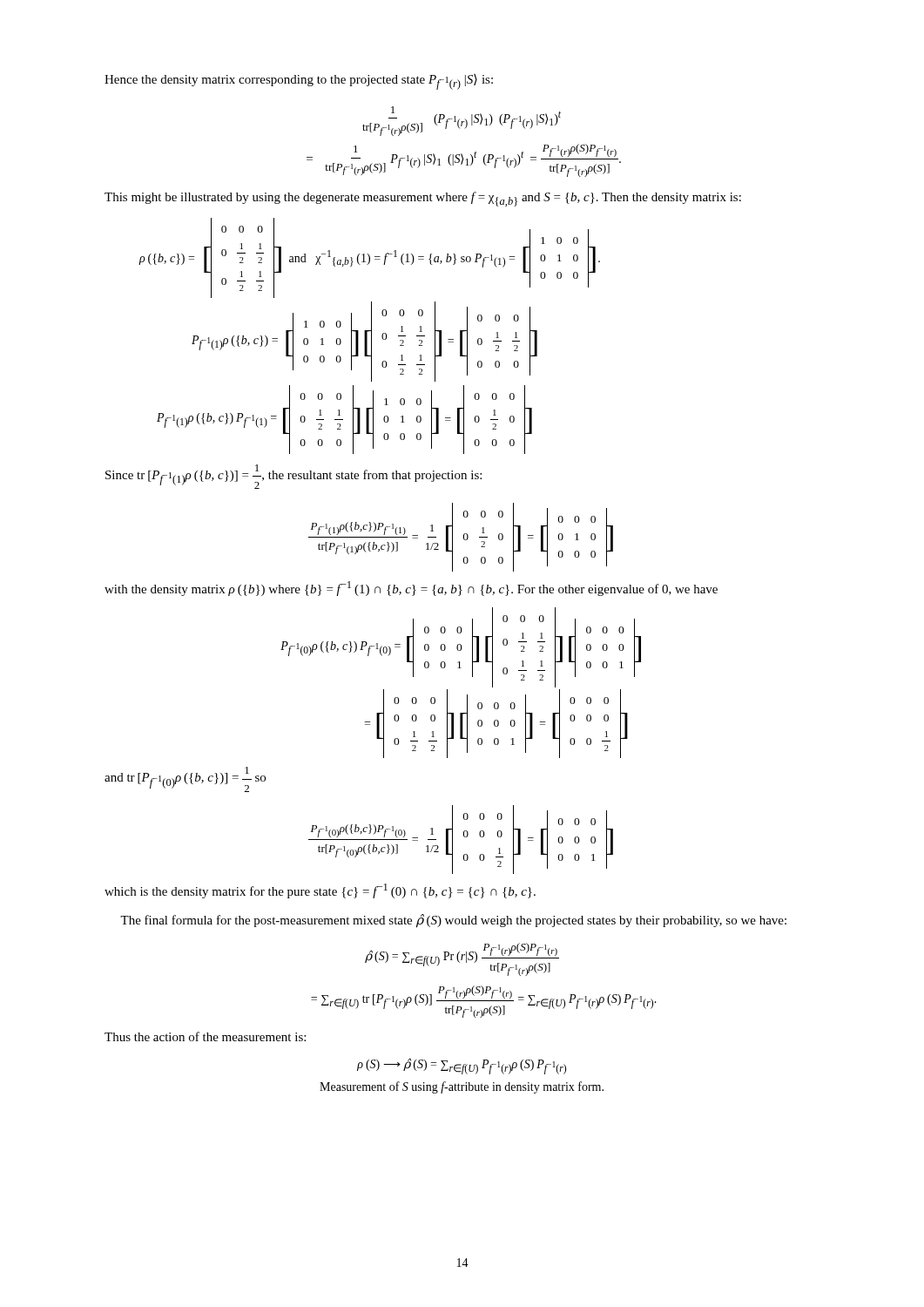This screenshot has width=924, height=1307.
Task: Click on the text block with the text "and tr [Pf−1(0)ρ ({b, c})]"
Action: (x=185, y=779)
